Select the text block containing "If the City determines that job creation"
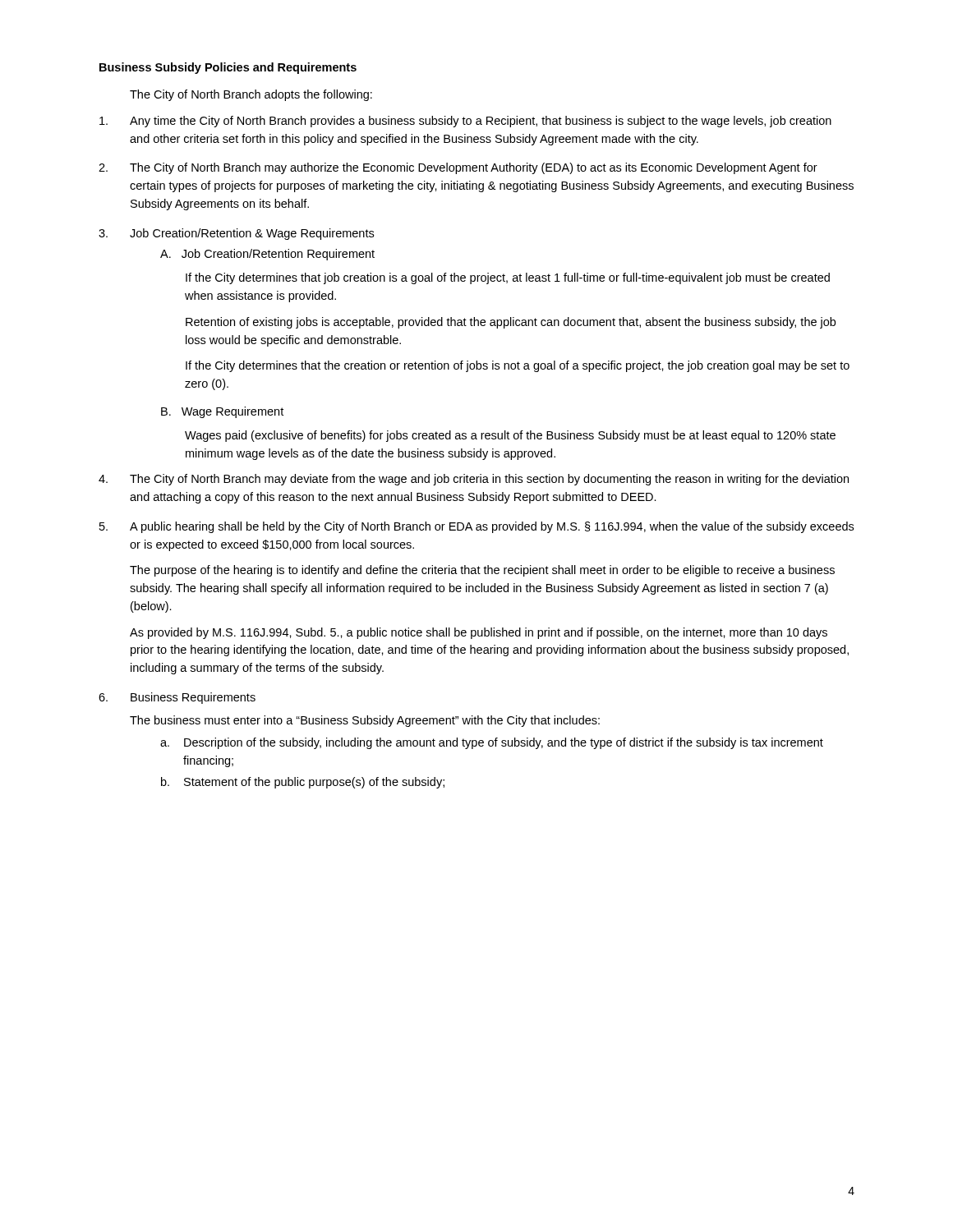This screenshot has height=1232, width=953. coord(508,287)
